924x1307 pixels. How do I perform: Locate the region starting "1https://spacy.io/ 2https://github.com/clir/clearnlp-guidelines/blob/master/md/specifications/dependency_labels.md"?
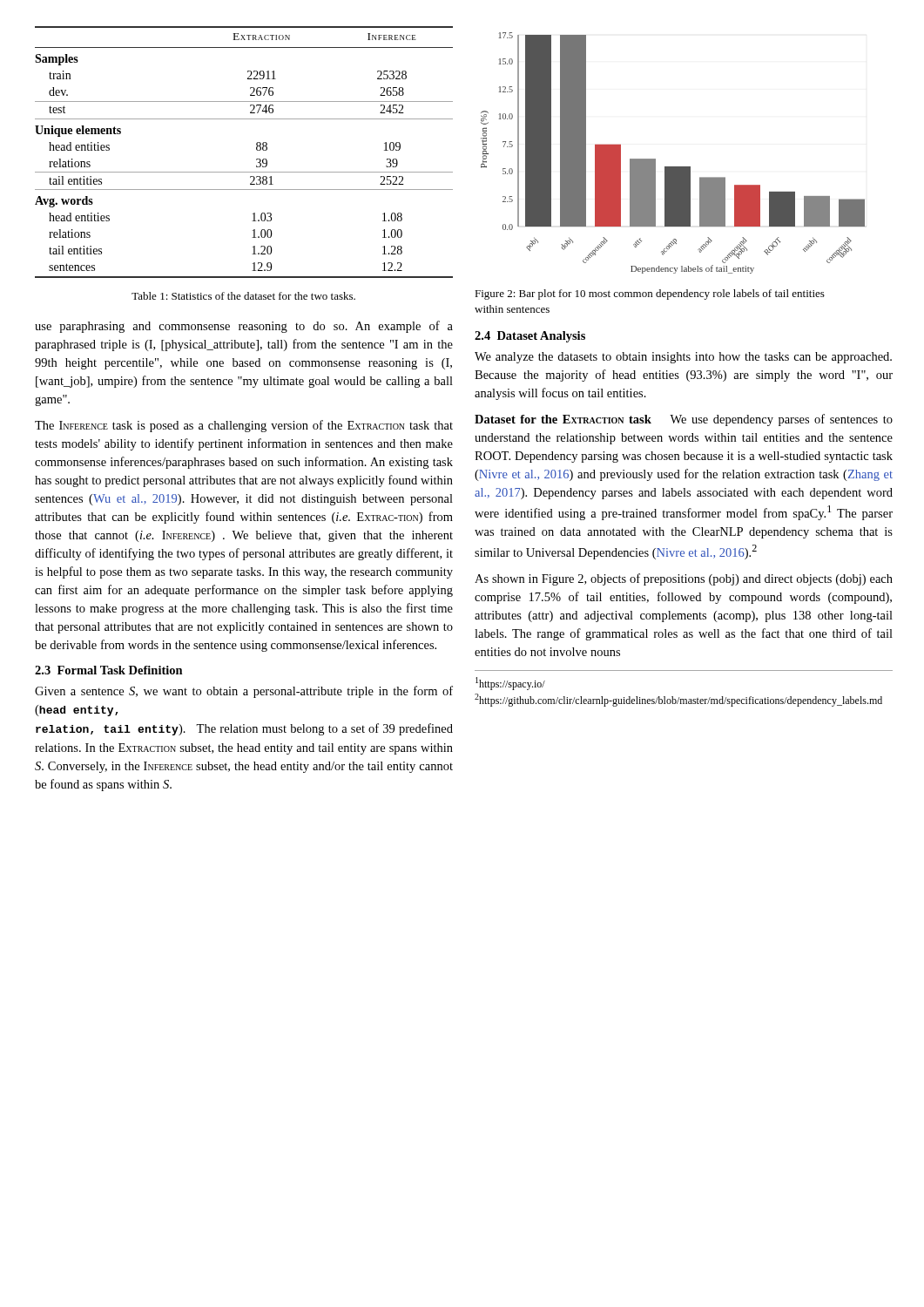coord(679,691)
